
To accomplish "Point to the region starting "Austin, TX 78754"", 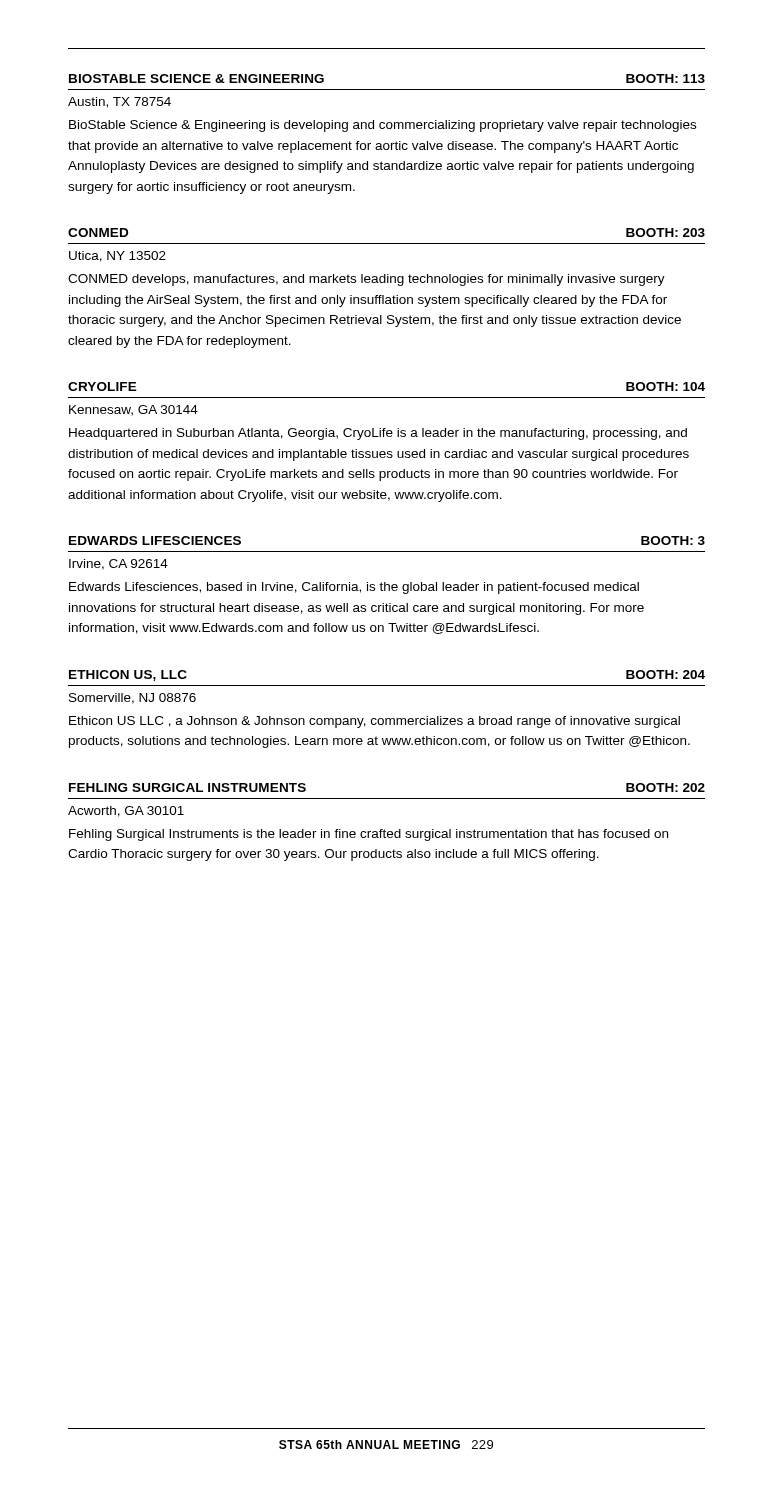I will (x=120, y=102).
